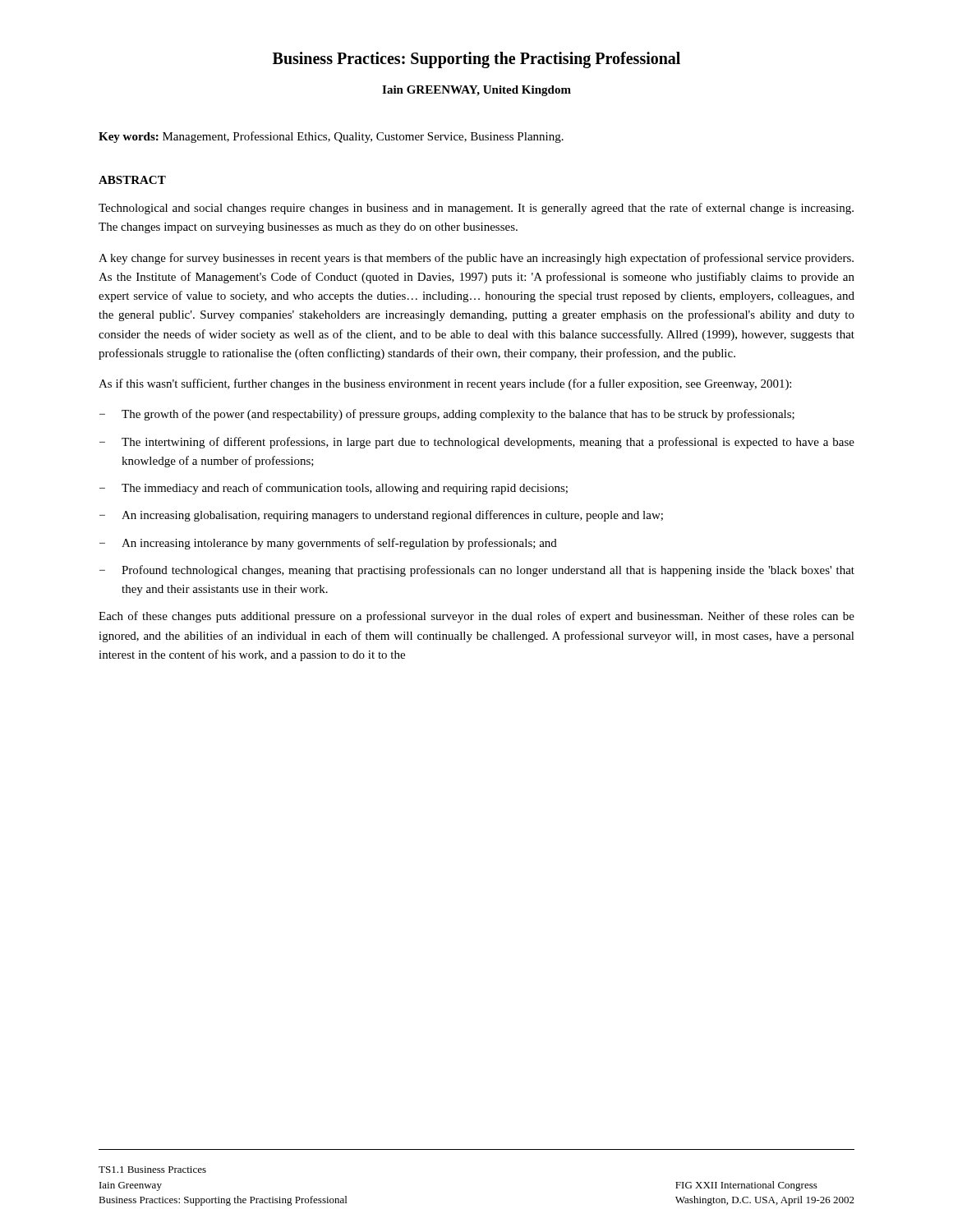Select the block starting "− The immediacy and reach of"
This screenshot has height=1232, width=953.
pos(476,488)
